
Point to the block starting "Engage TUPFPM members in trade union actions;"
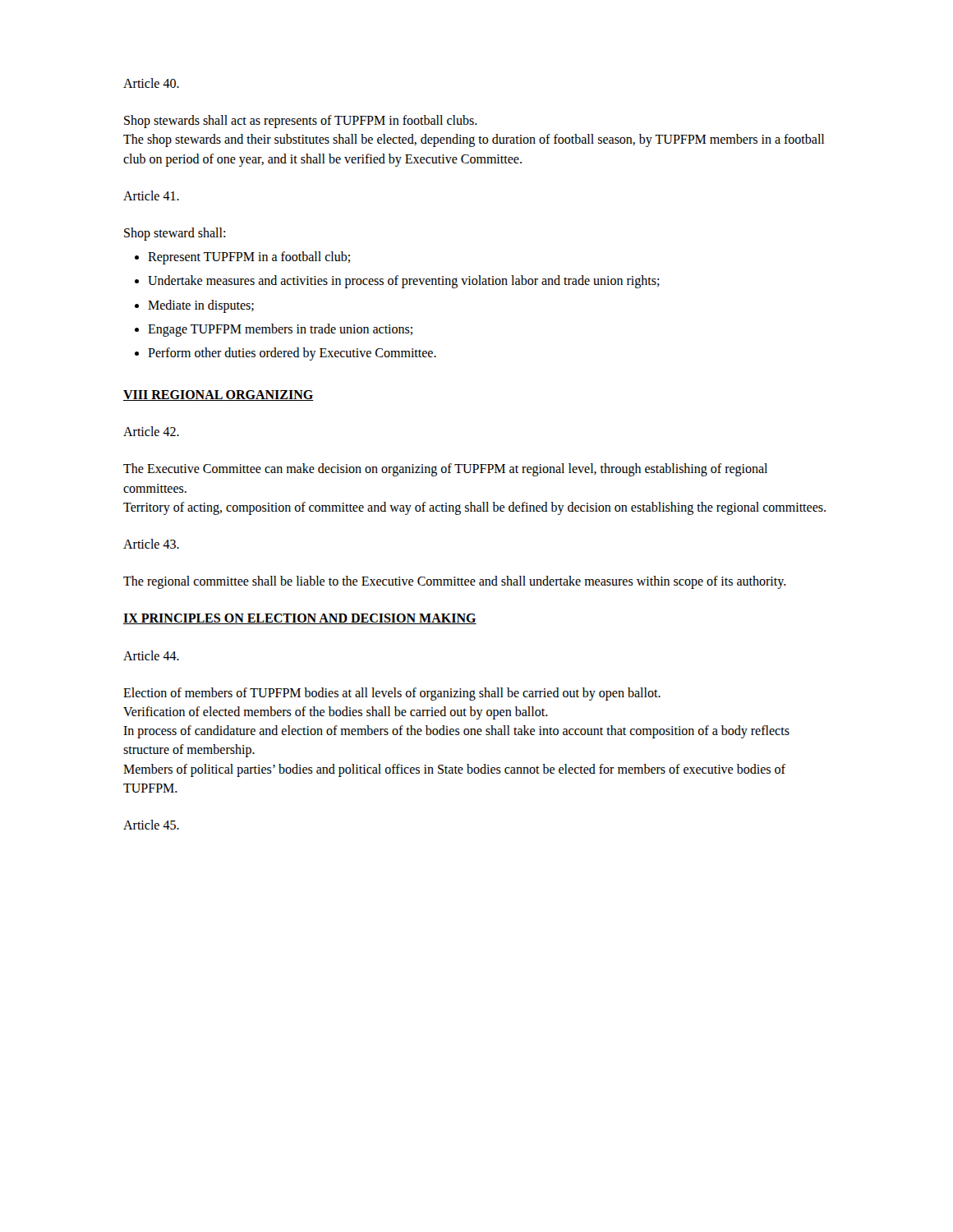[274, 330]
